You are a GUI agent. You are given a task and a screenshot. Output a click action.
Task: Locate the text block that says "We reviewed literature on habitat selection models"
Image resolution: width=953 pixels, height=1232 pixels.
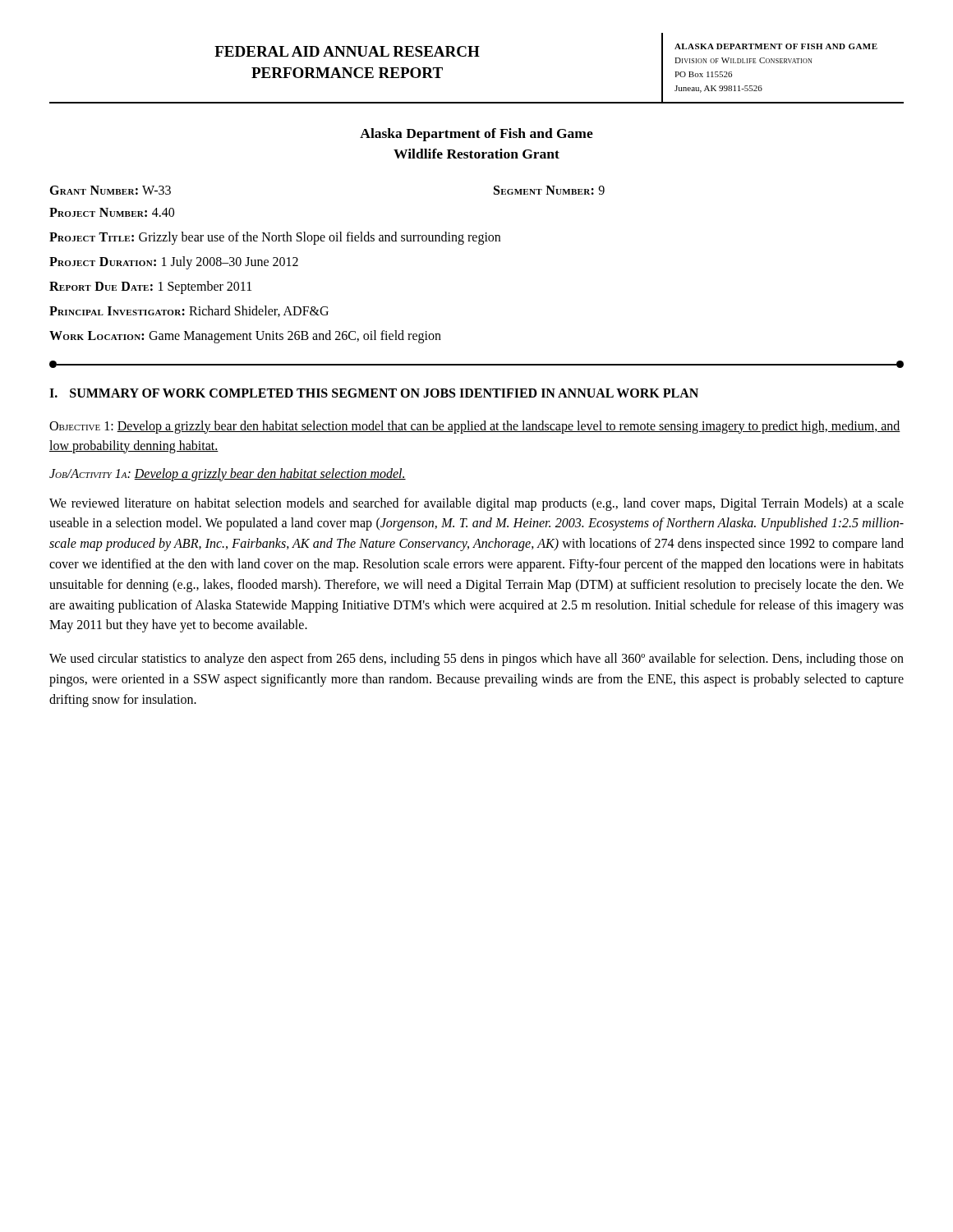click(x=476, y=564)
